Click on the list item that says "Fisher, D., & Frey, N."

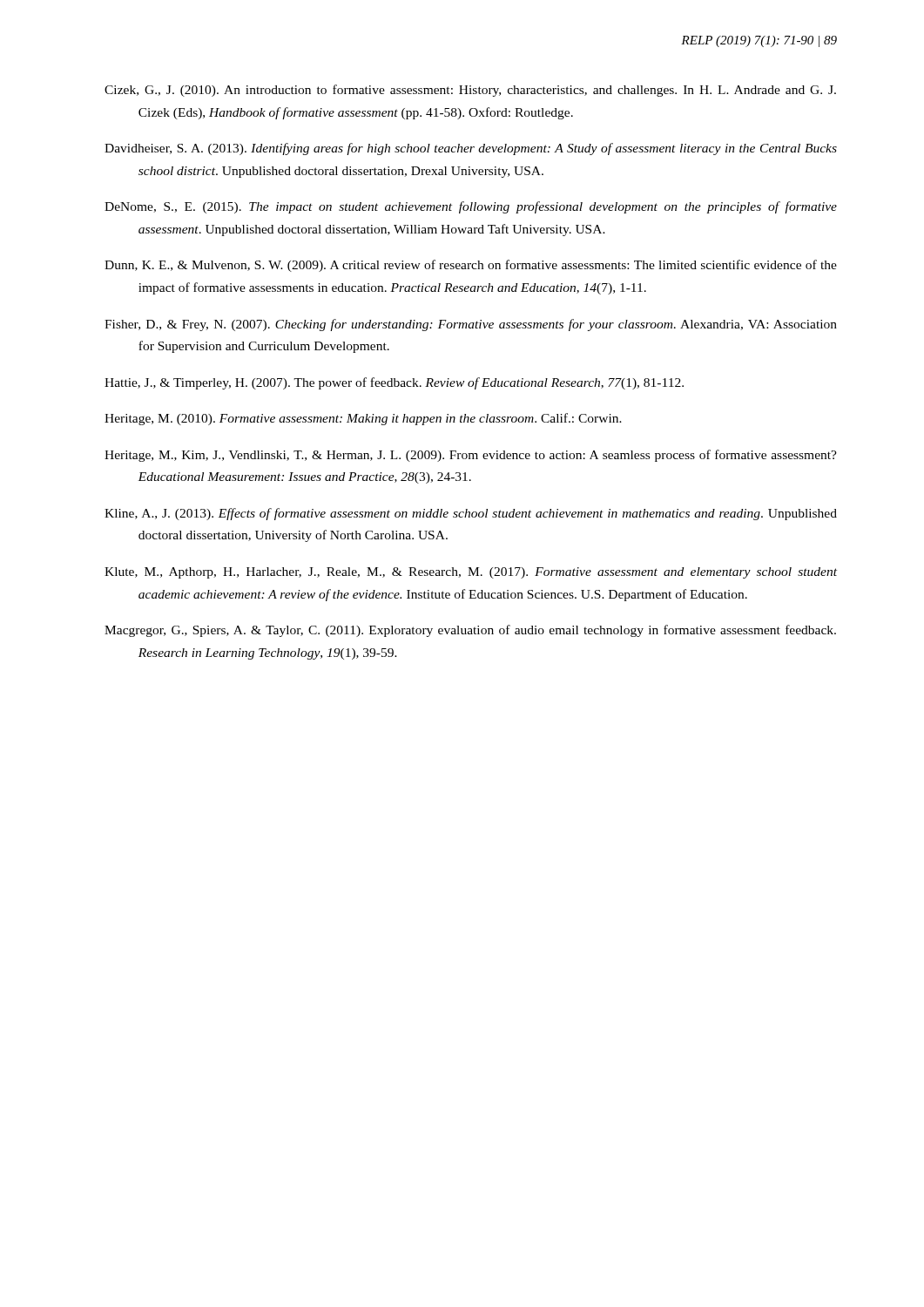coord(471,334)
